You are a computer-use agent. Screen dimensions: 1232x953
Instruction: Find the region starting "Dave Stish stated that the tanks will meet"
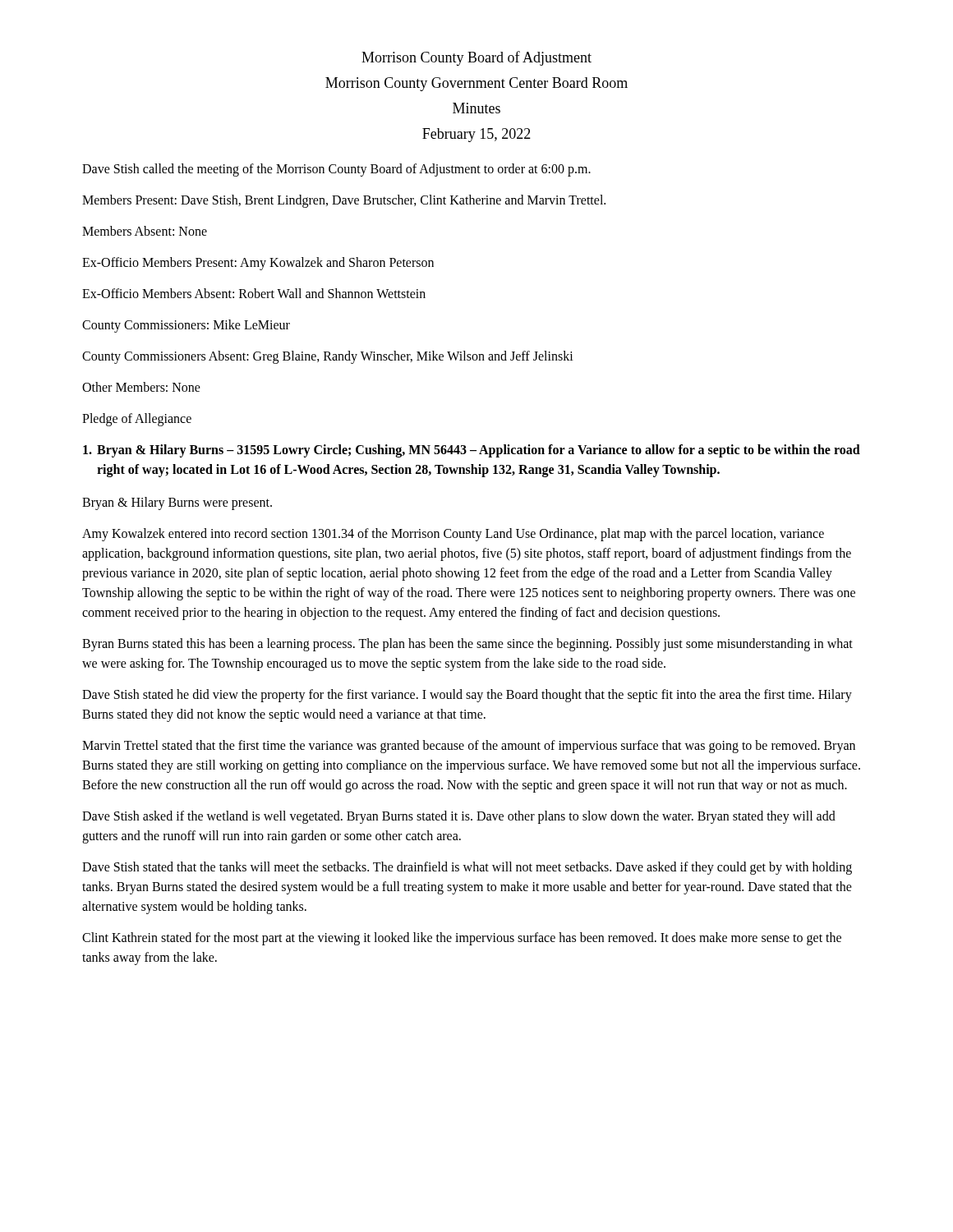(467, 887)
